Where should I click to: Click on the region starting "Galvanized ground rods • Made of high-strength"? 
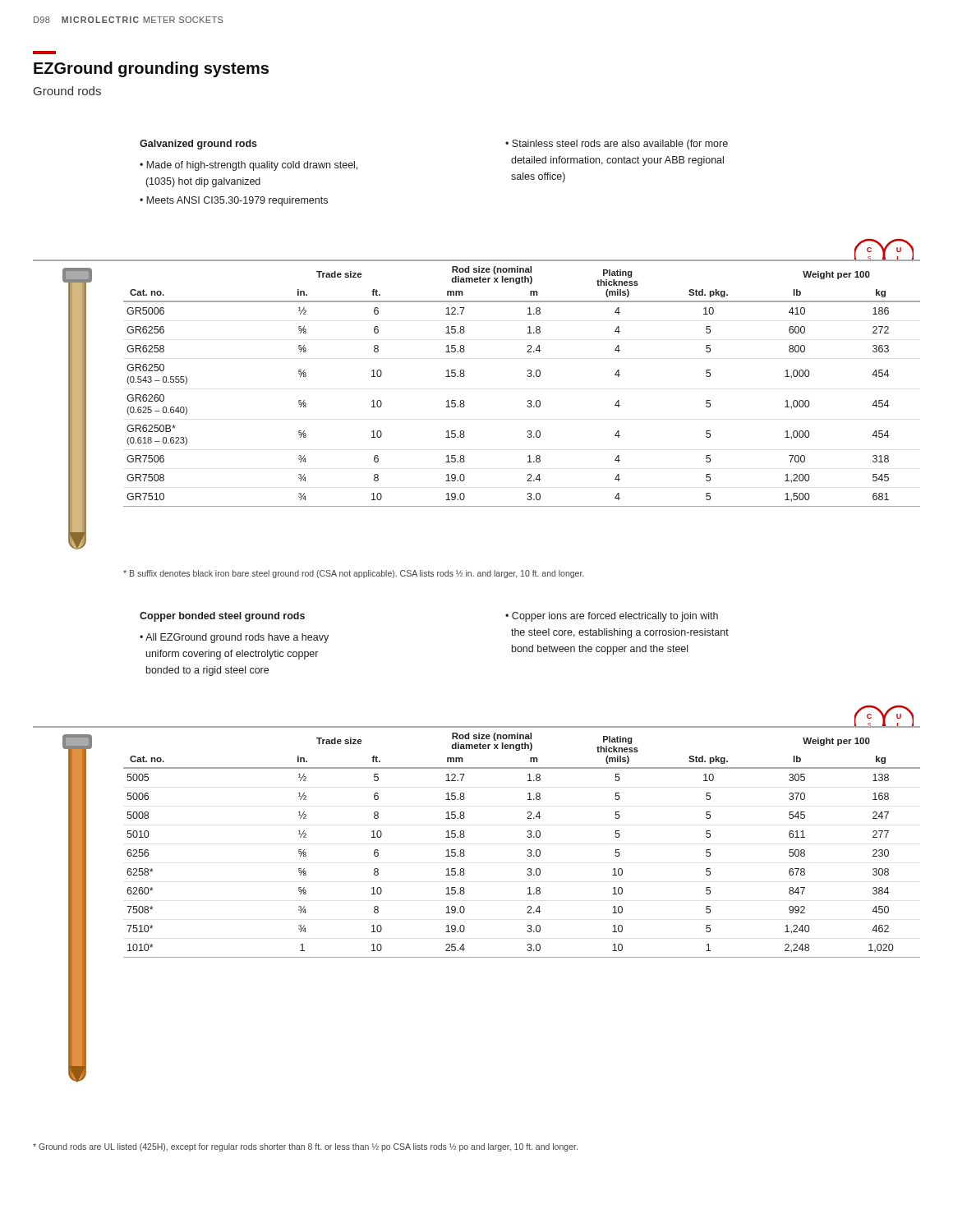[x=316, y=172]
